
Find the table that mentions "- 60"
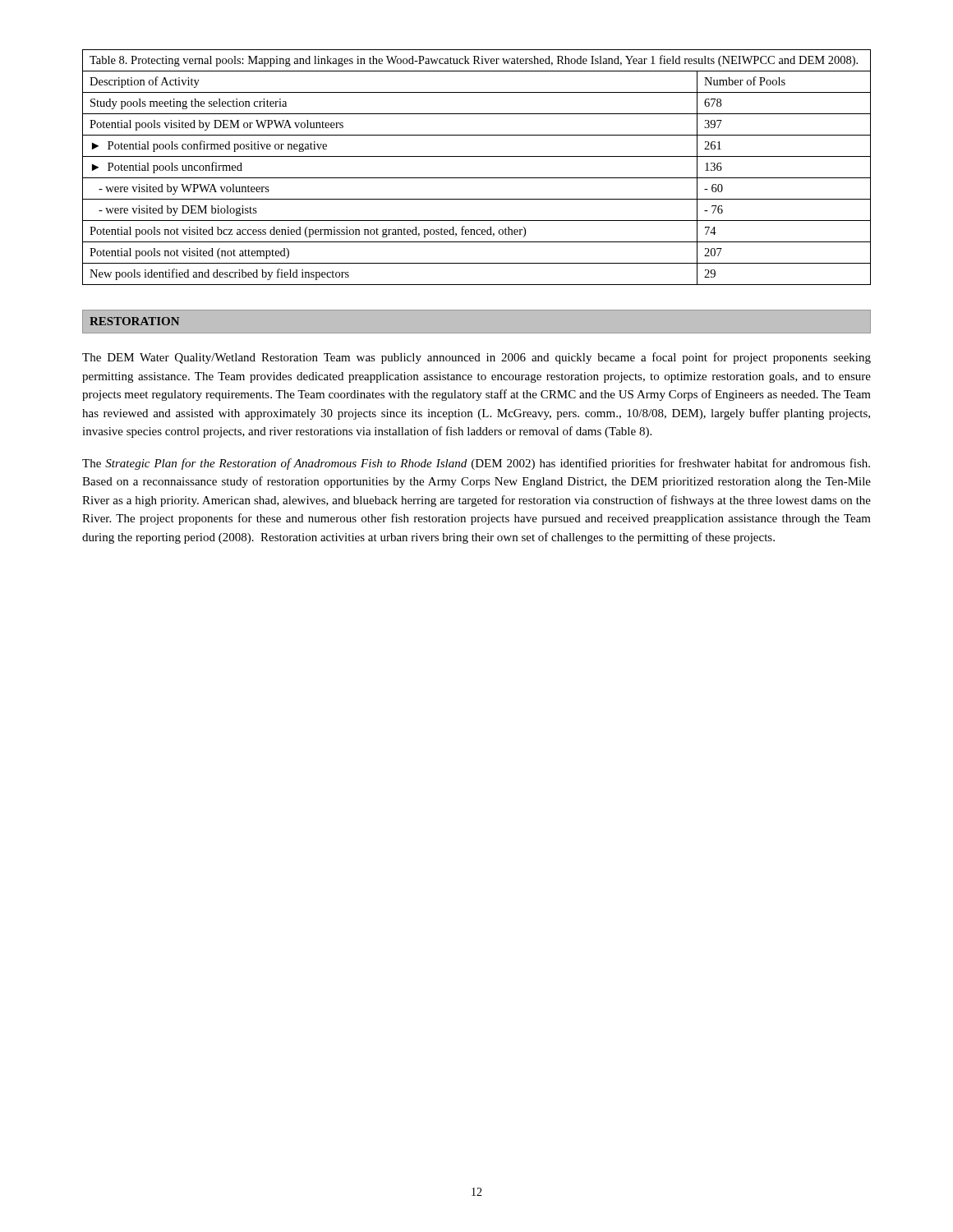pyautogui.click(x=476, y=167)
